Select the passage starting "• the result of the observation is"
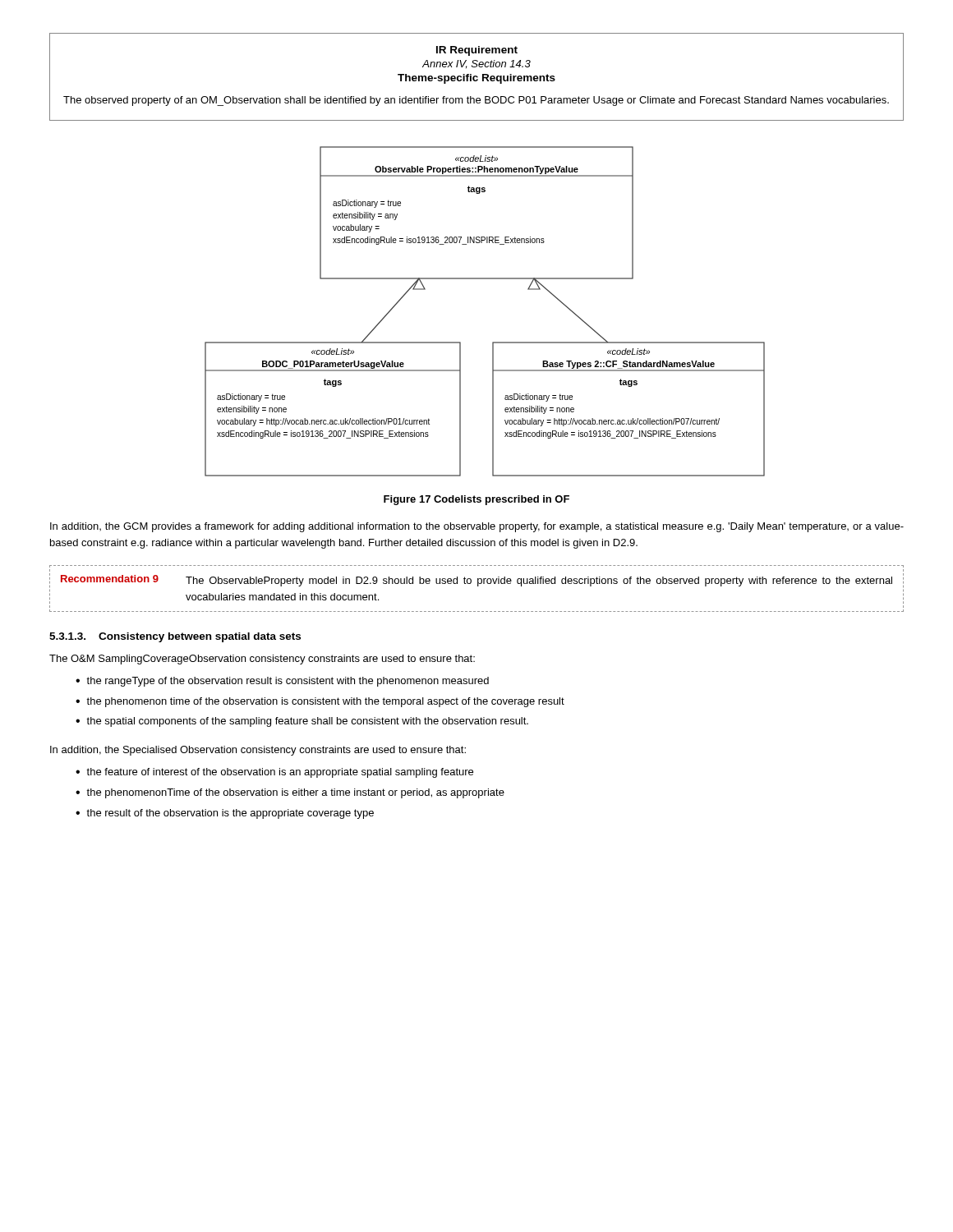953x1232 pixels. tap(225, 813)
